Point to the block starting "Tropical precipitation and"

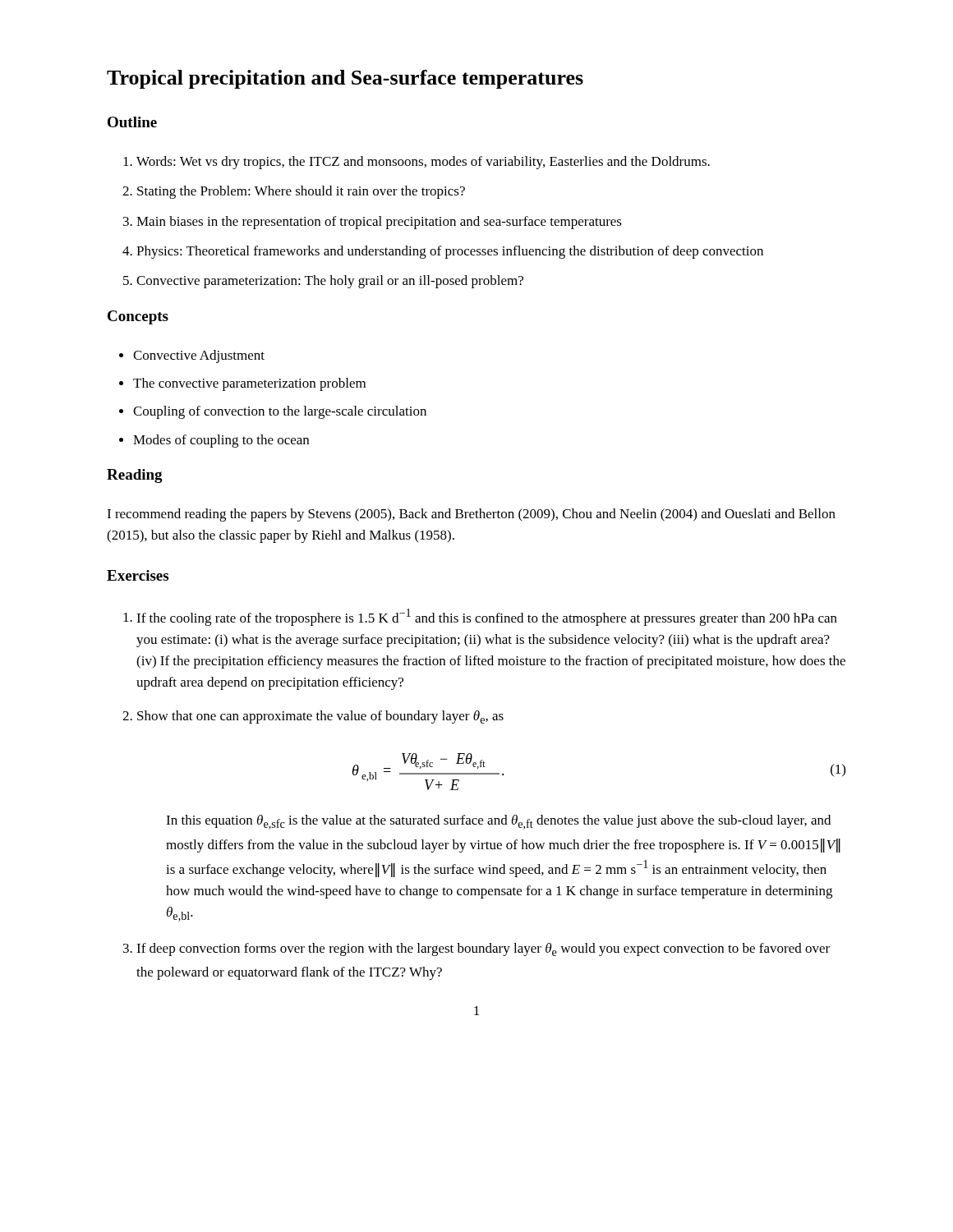476,78
